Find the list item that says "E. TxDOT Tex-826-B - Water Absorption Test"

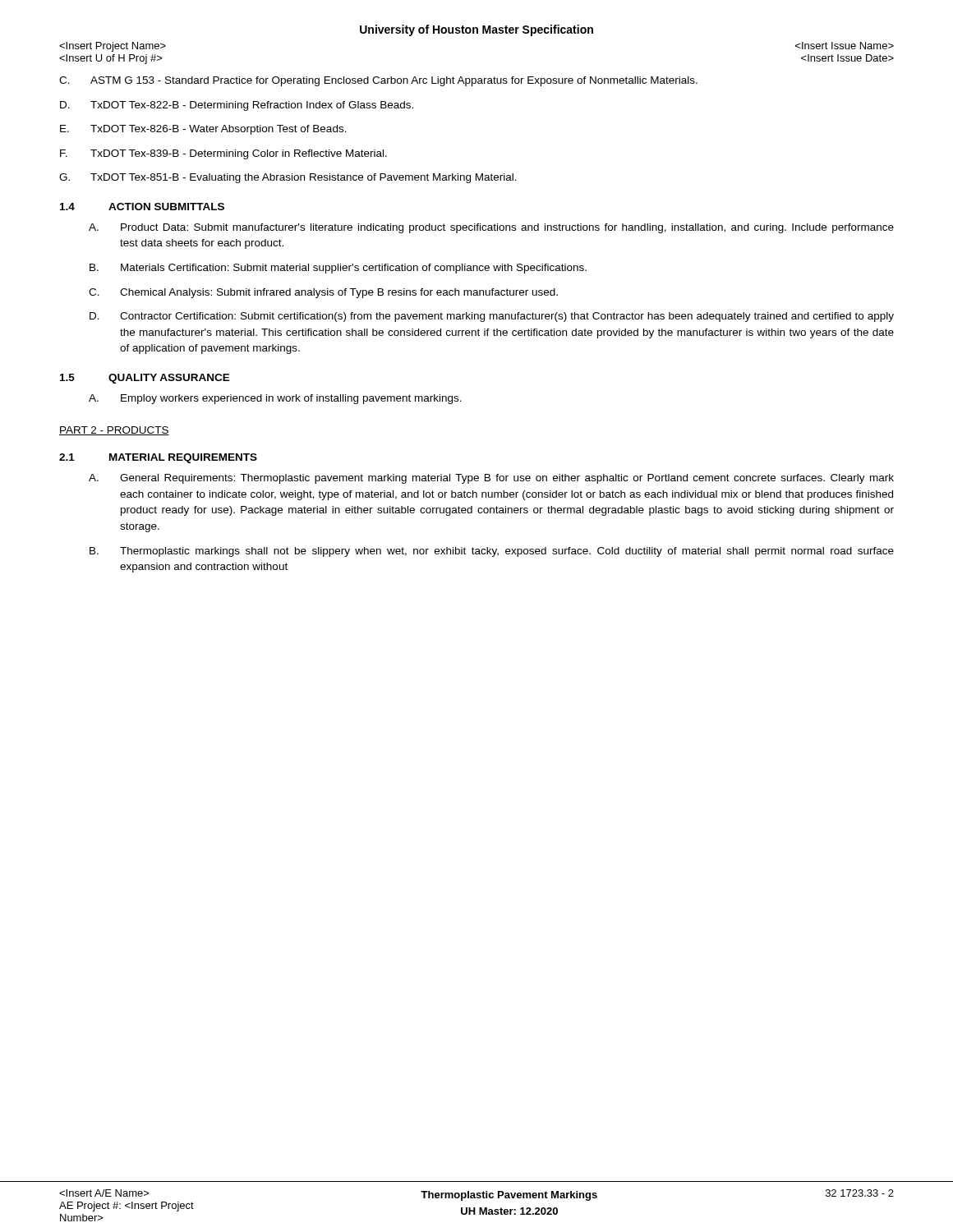point(203,130)
